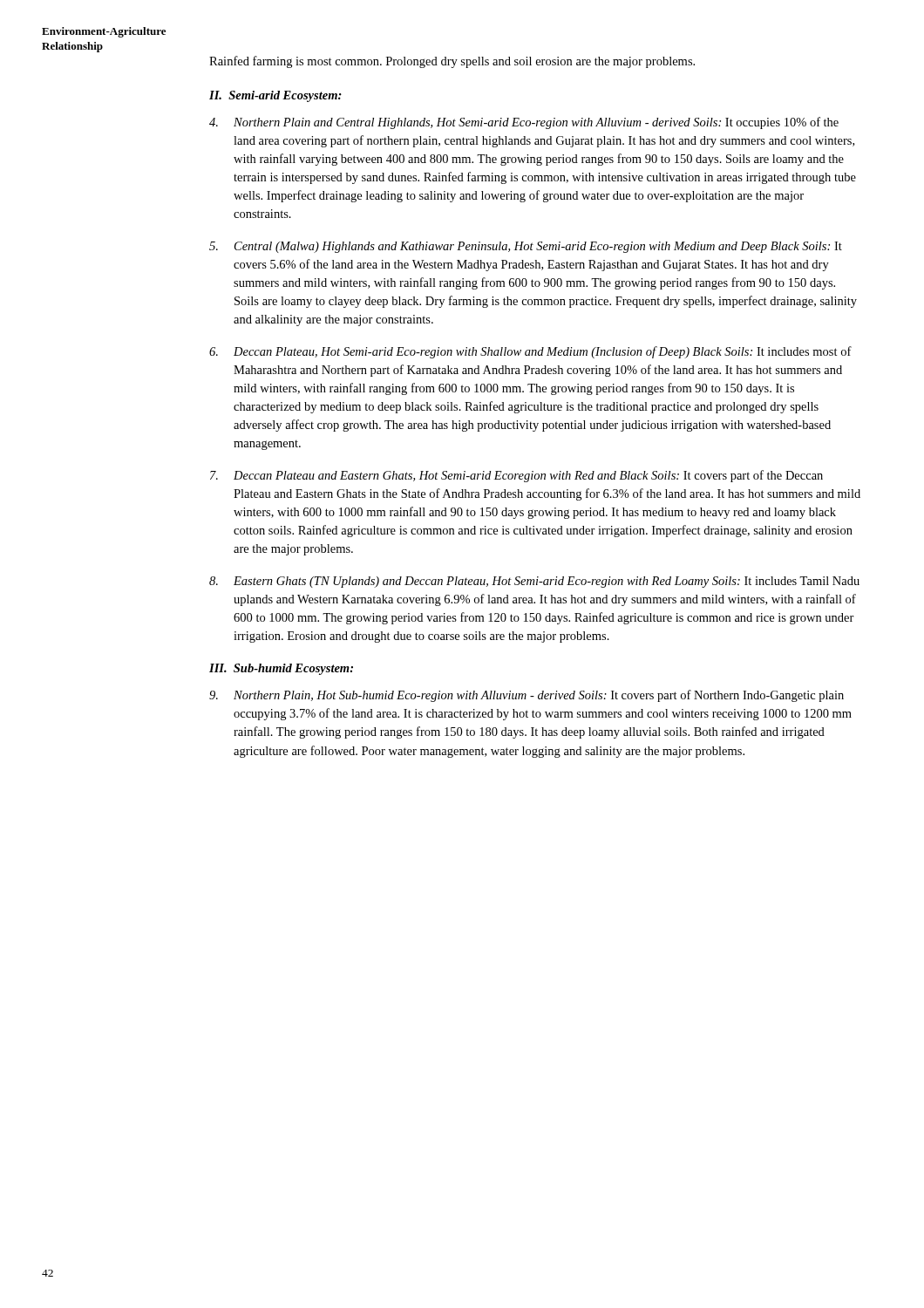Find the section header containing "II. Semi-arid Ecosystem:"
Viewport: 924px width, 1308px height.
(276, 95)
